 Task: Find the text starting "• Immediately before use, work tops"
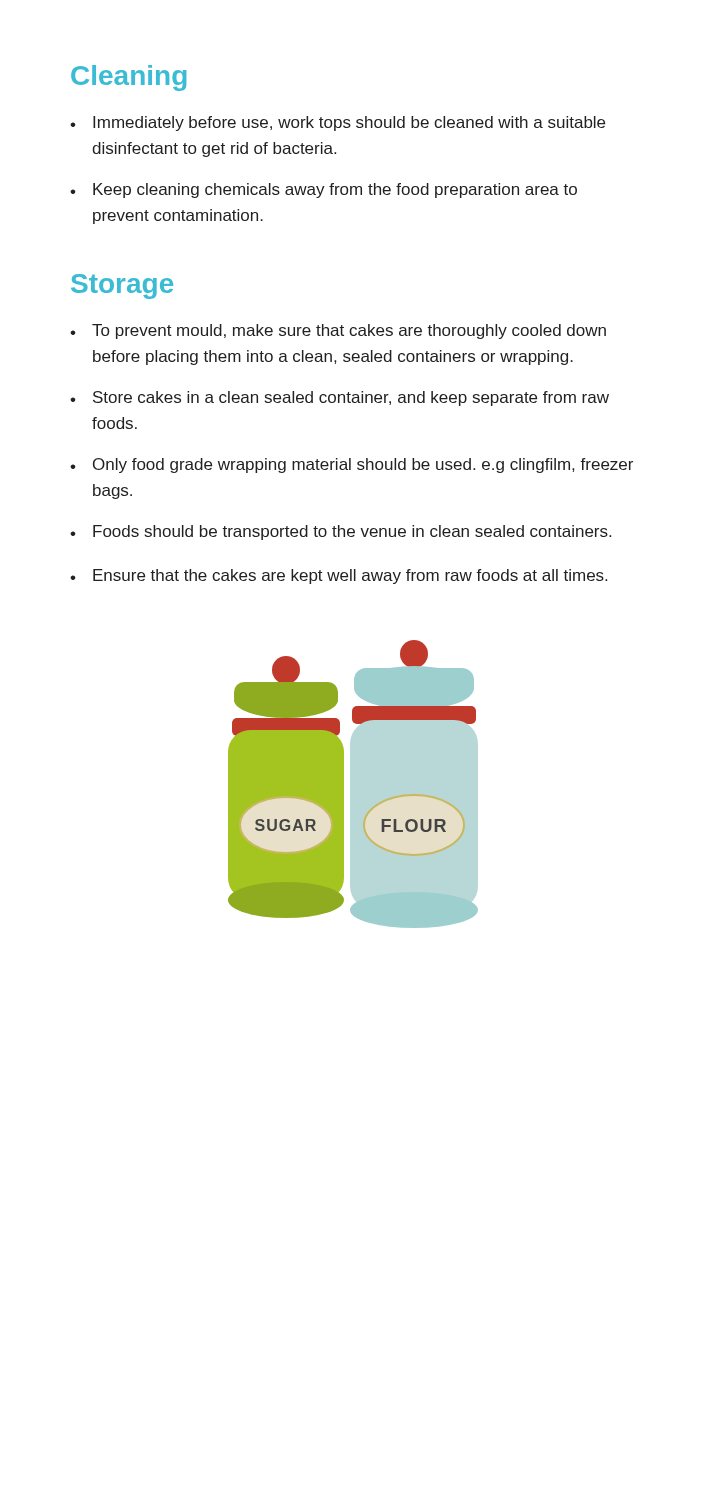pyautogui.click(x=354, y=135)
